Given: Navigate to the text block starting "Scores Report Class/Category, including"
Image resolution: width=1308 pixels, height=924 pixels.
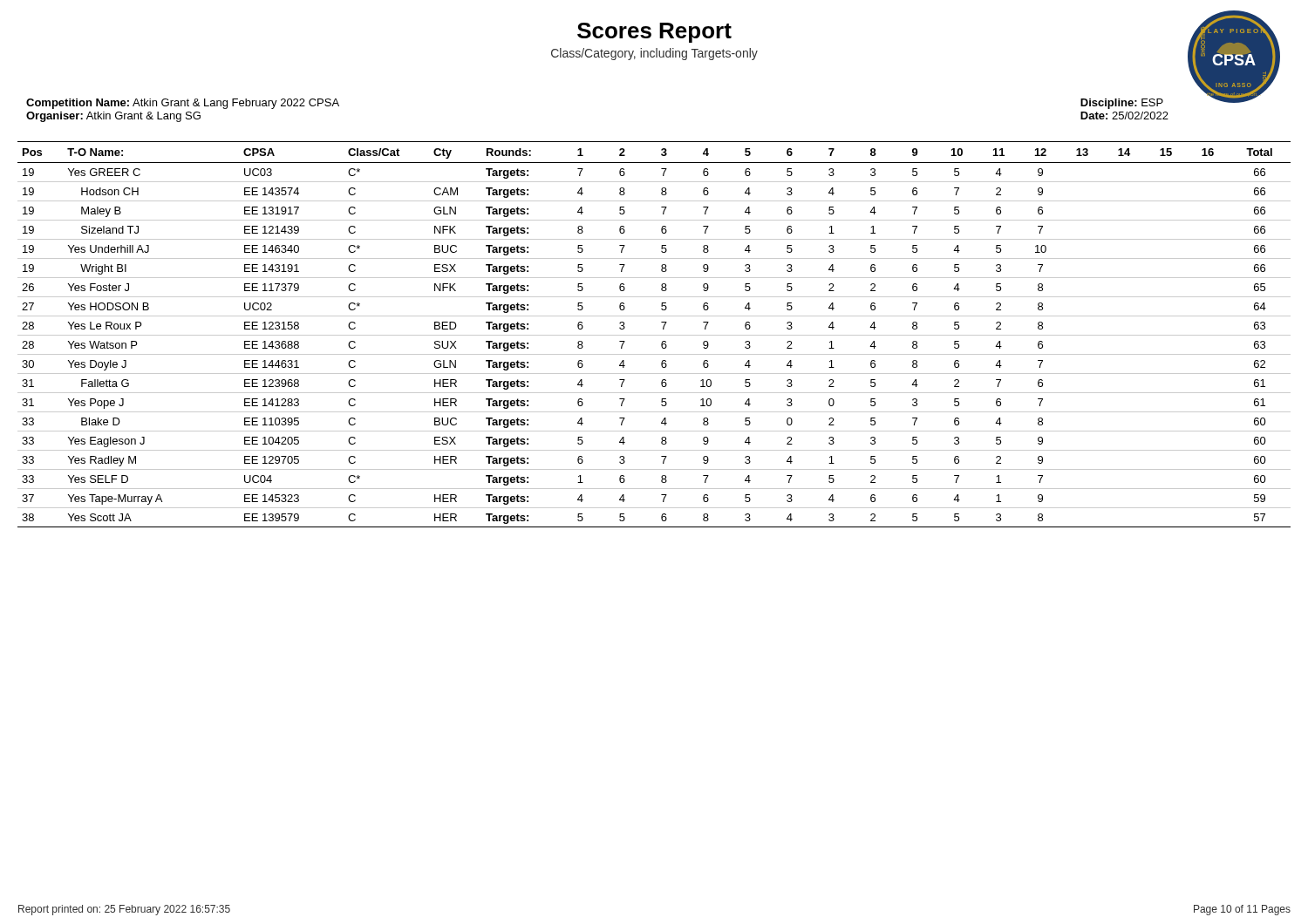Looking at the screenshot, I should tap(654, 39).
